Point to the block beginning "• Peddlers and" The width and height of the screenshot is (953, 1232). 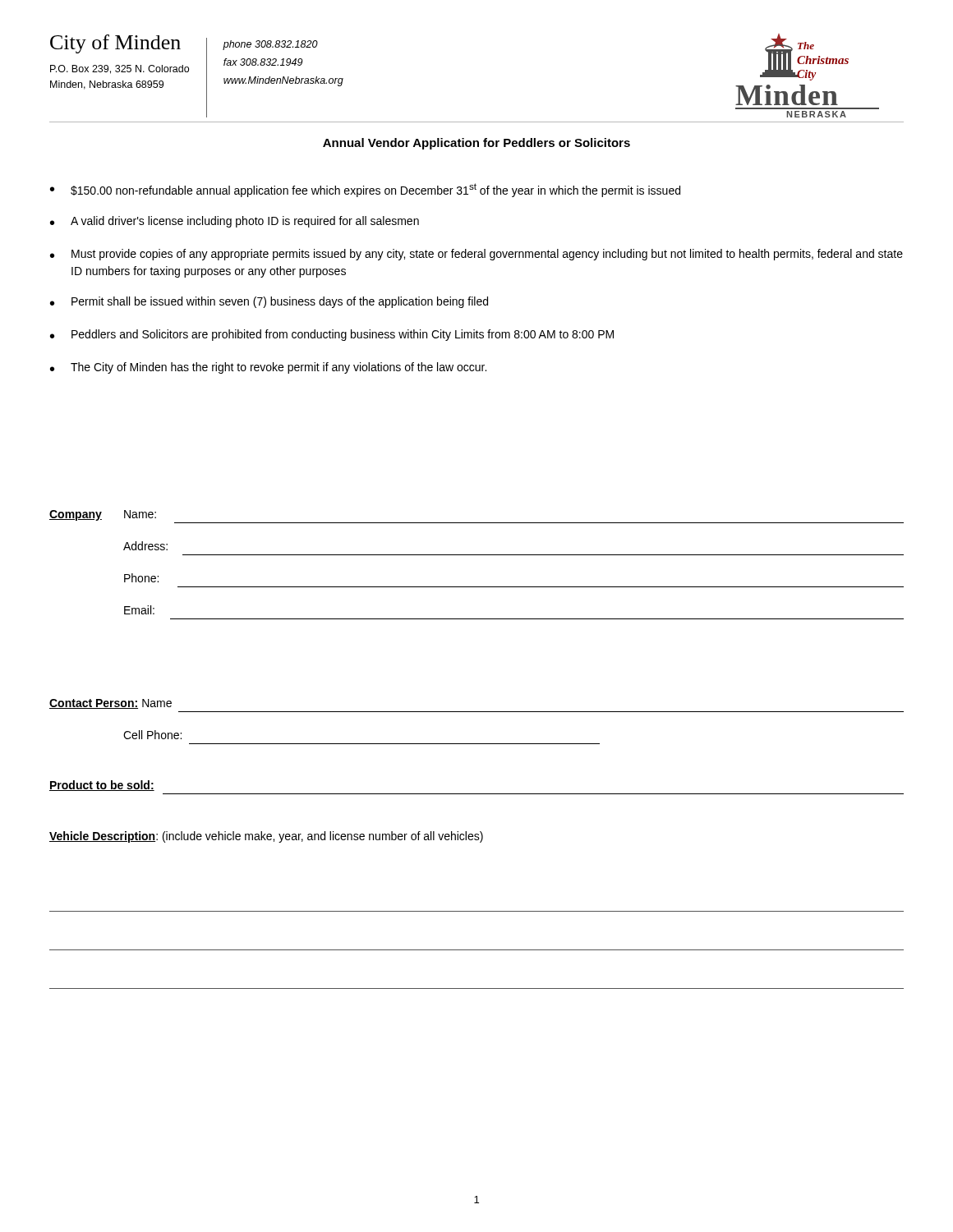tap(476, 336)
